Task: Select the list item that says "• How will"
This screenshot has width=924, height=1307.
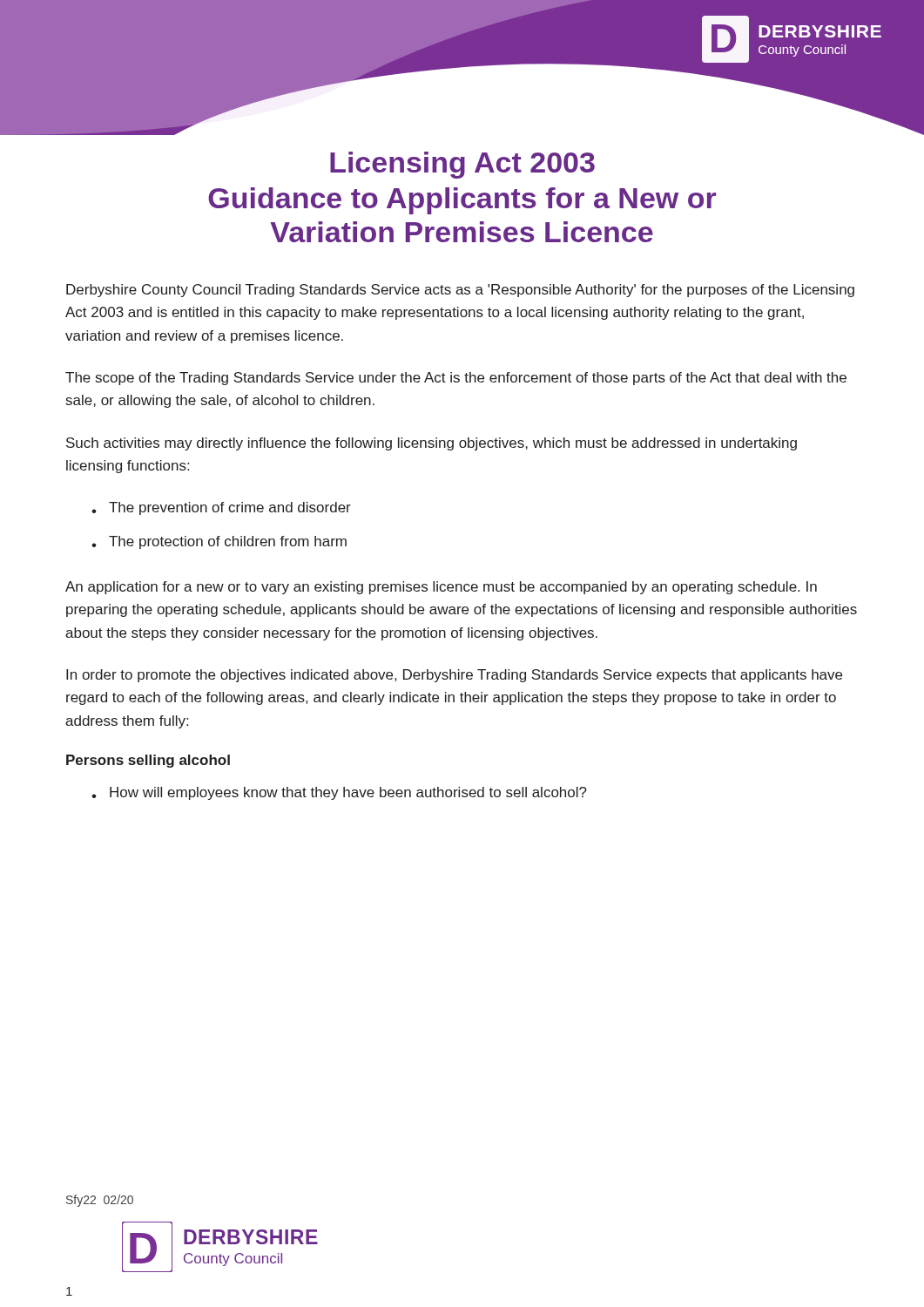Action: 339,795
